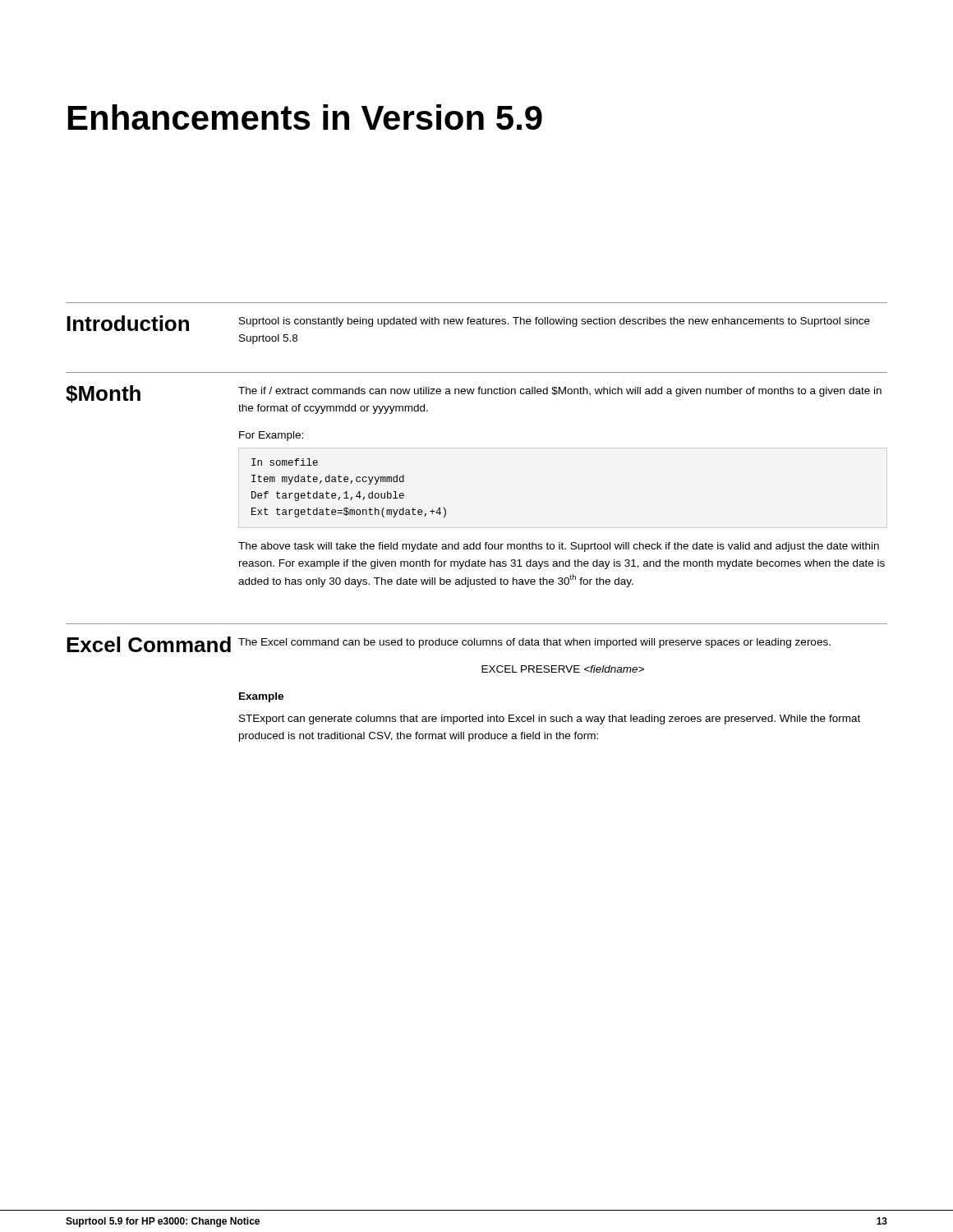Screen dimensions: 1232x953
Task: Select the passage starting "Introduction Suprtool is constantly"
Action: 468,323
